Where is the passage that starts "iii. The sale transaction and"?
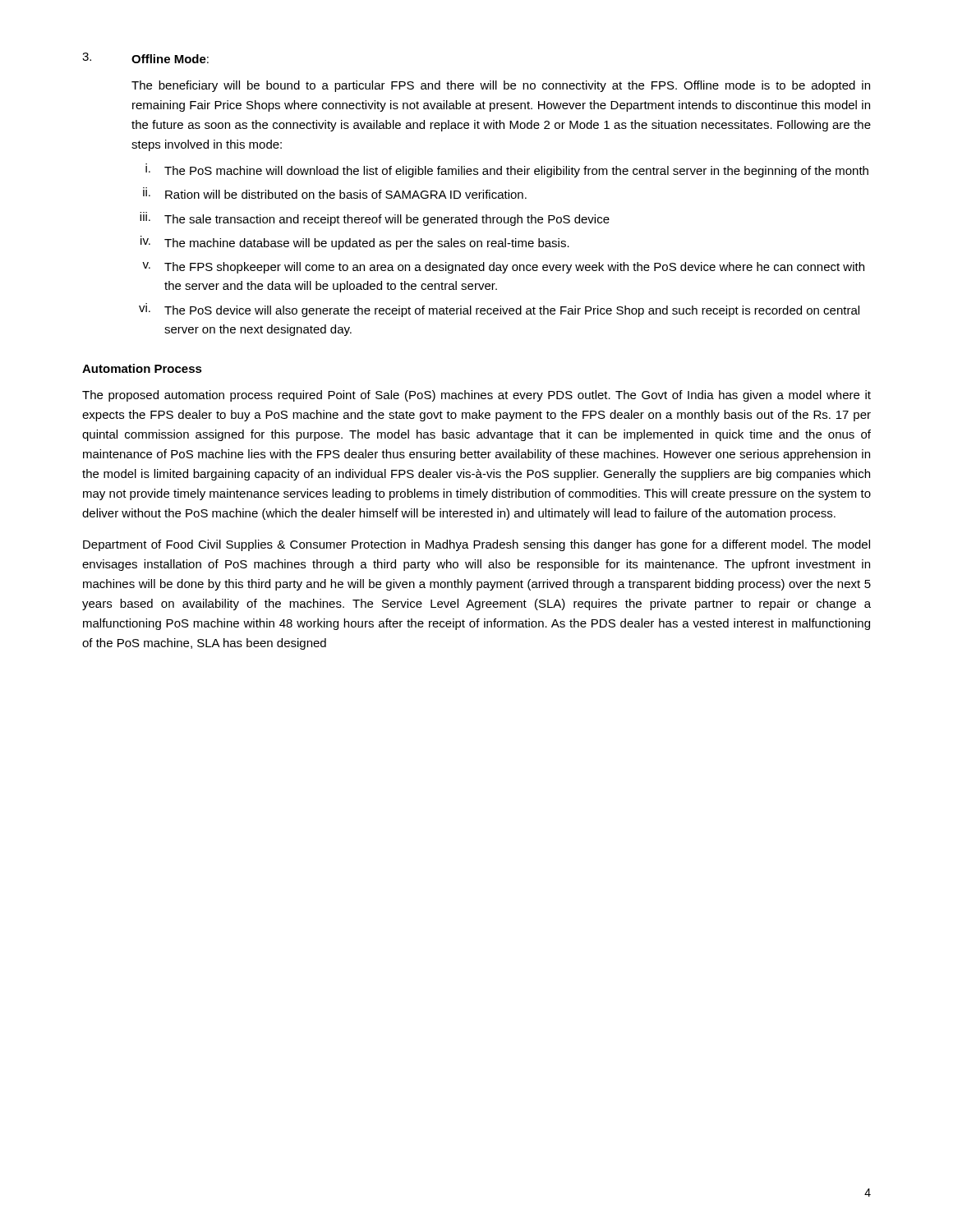This screenshot has width=953, height=1232. (497, 219)
